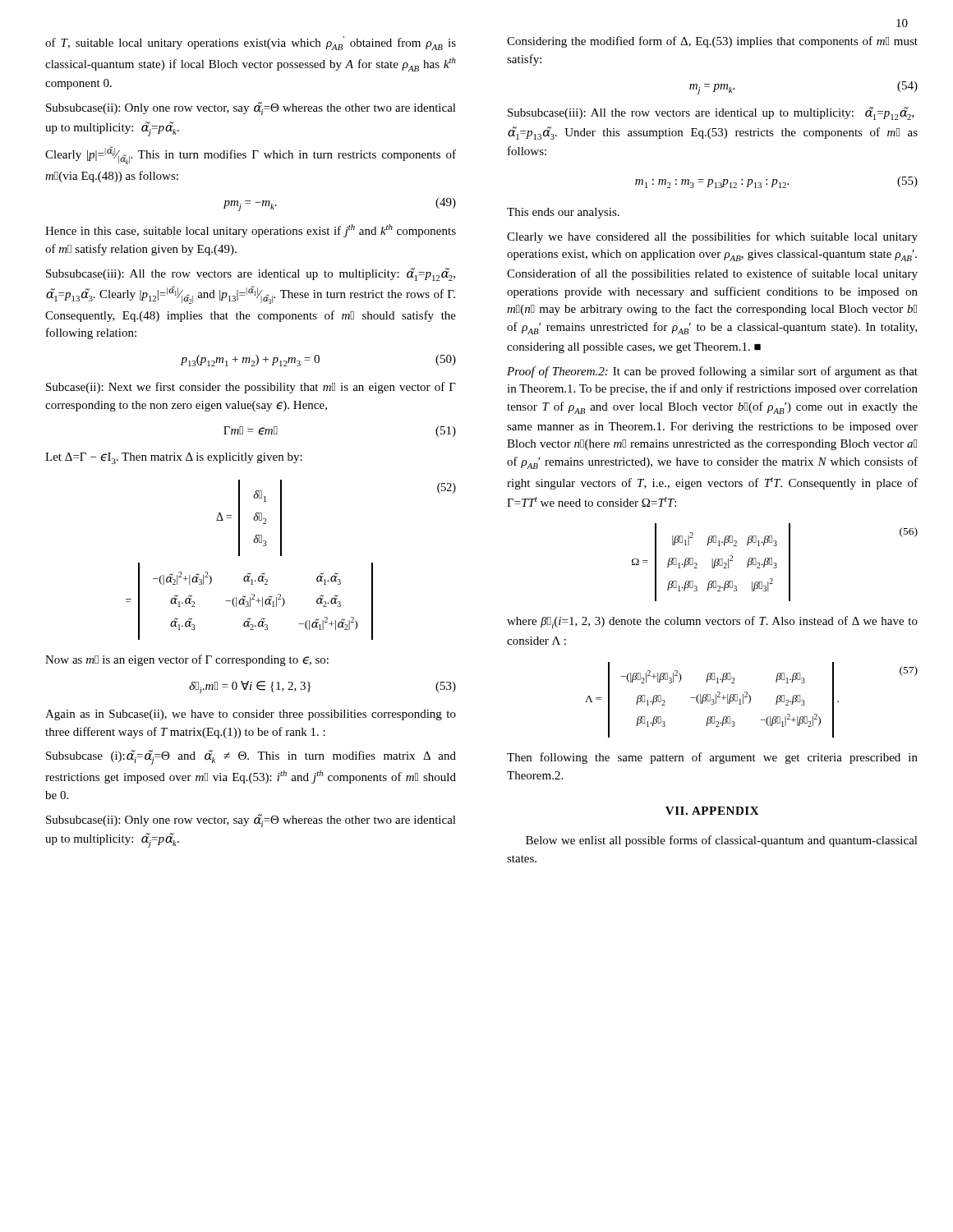The image size is (953, 1232).
Task: Click on the text block starting "pmj = −mk. (49)"
Action: [232, 203]
